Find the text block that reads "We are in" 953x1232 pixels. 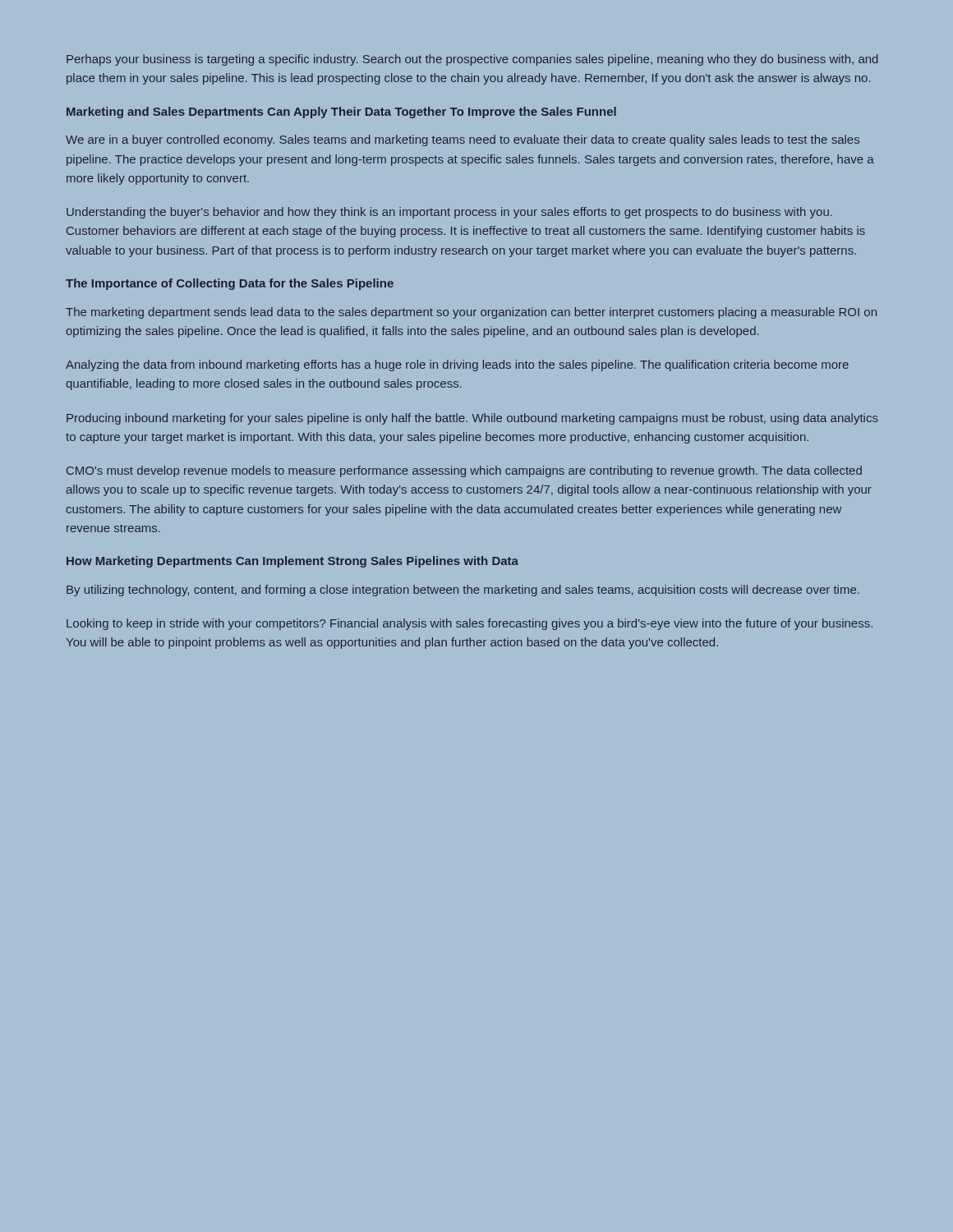click(470, 158)
